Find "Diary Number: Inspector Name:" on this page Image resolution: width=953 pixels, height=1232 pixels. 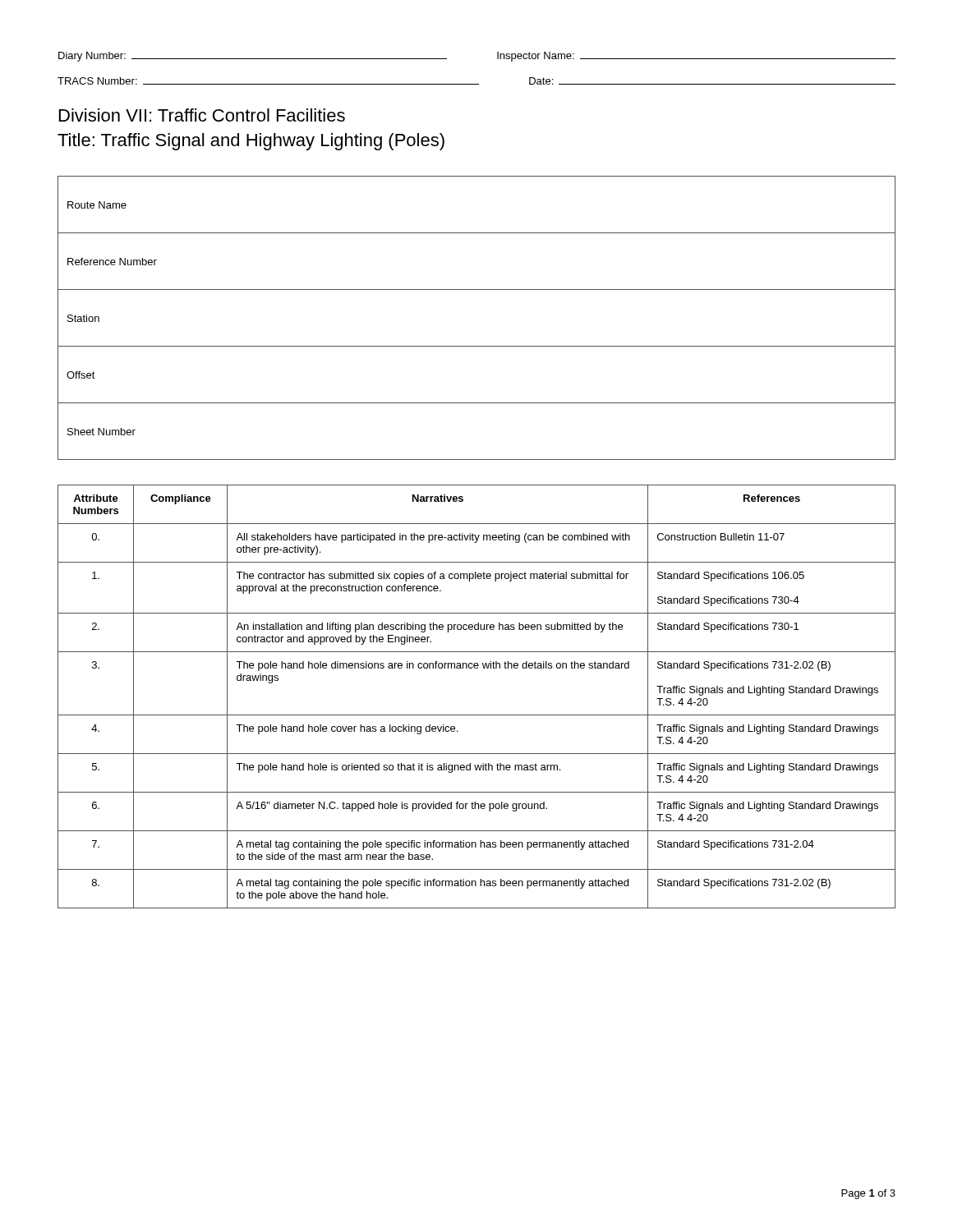[89, 56]
